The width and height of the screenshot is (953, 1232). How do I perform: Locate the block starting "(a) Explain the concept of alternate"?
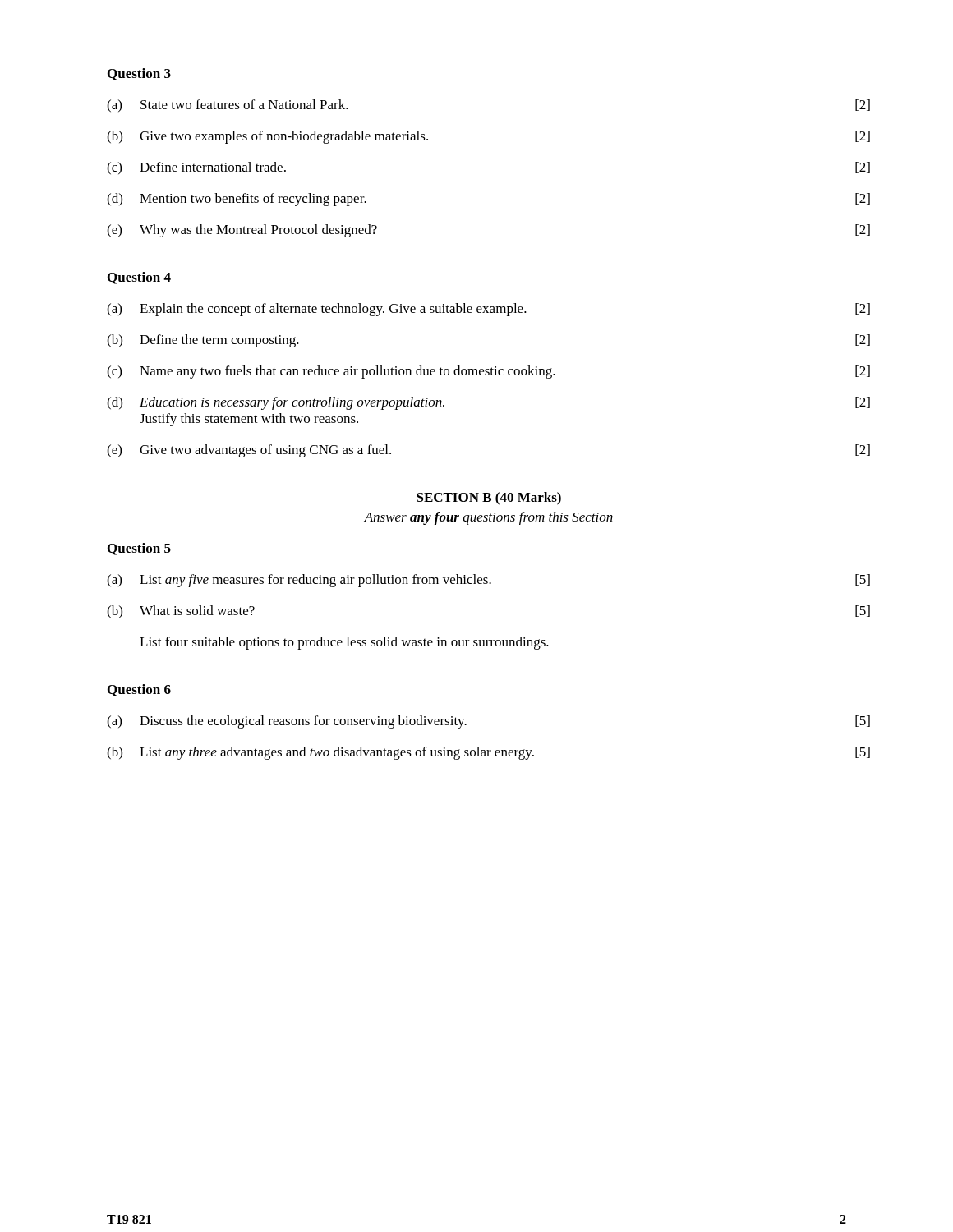[x=489, y=309]
